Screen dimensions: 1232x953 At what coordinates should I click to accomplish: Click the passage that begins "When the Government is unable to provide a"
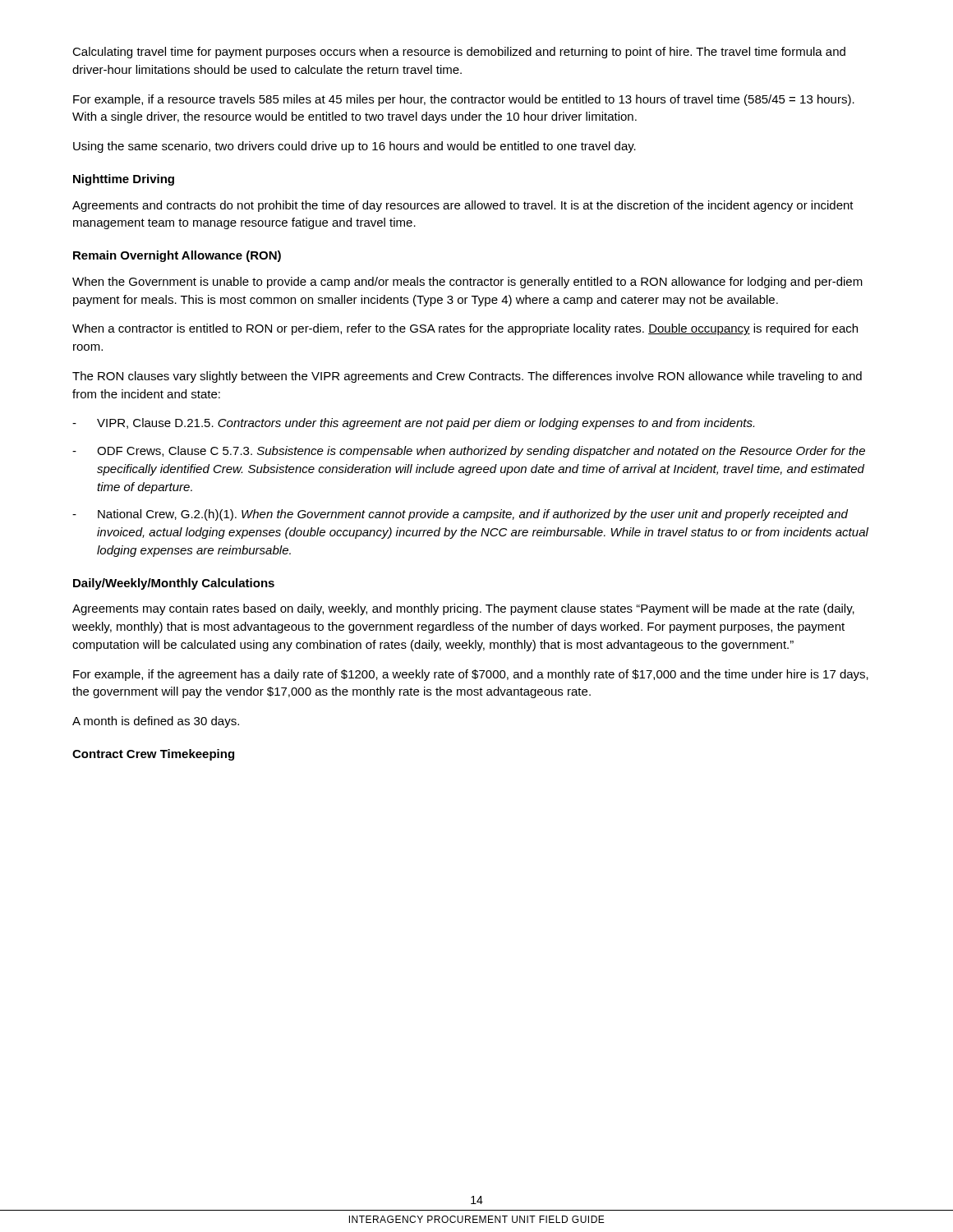click(476, 290)
